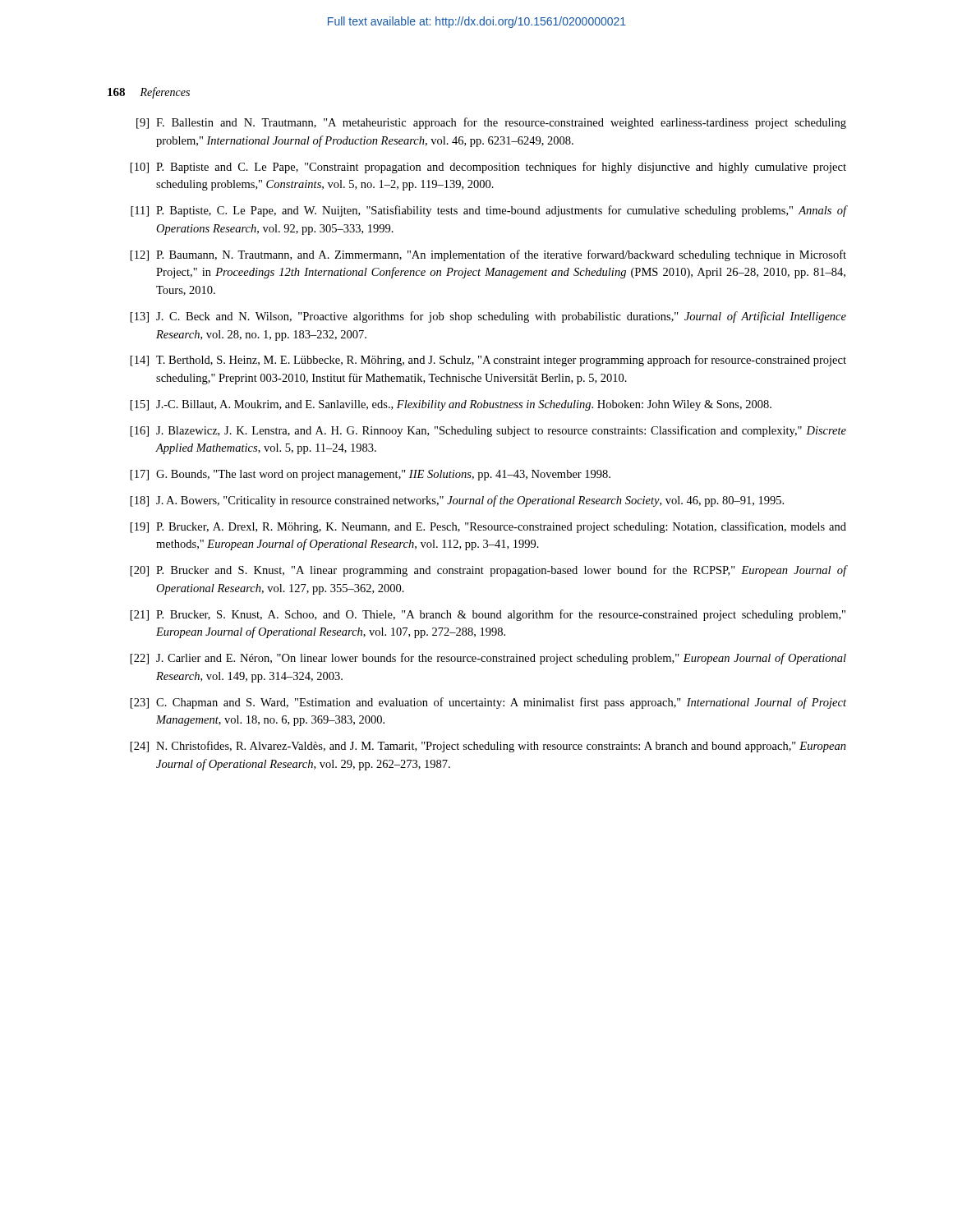The height and width of the screenshot is (1232, 953).
Task: Find the region starting "[20] P. Brucker and S. Knust,"
Action: (476, 580)
